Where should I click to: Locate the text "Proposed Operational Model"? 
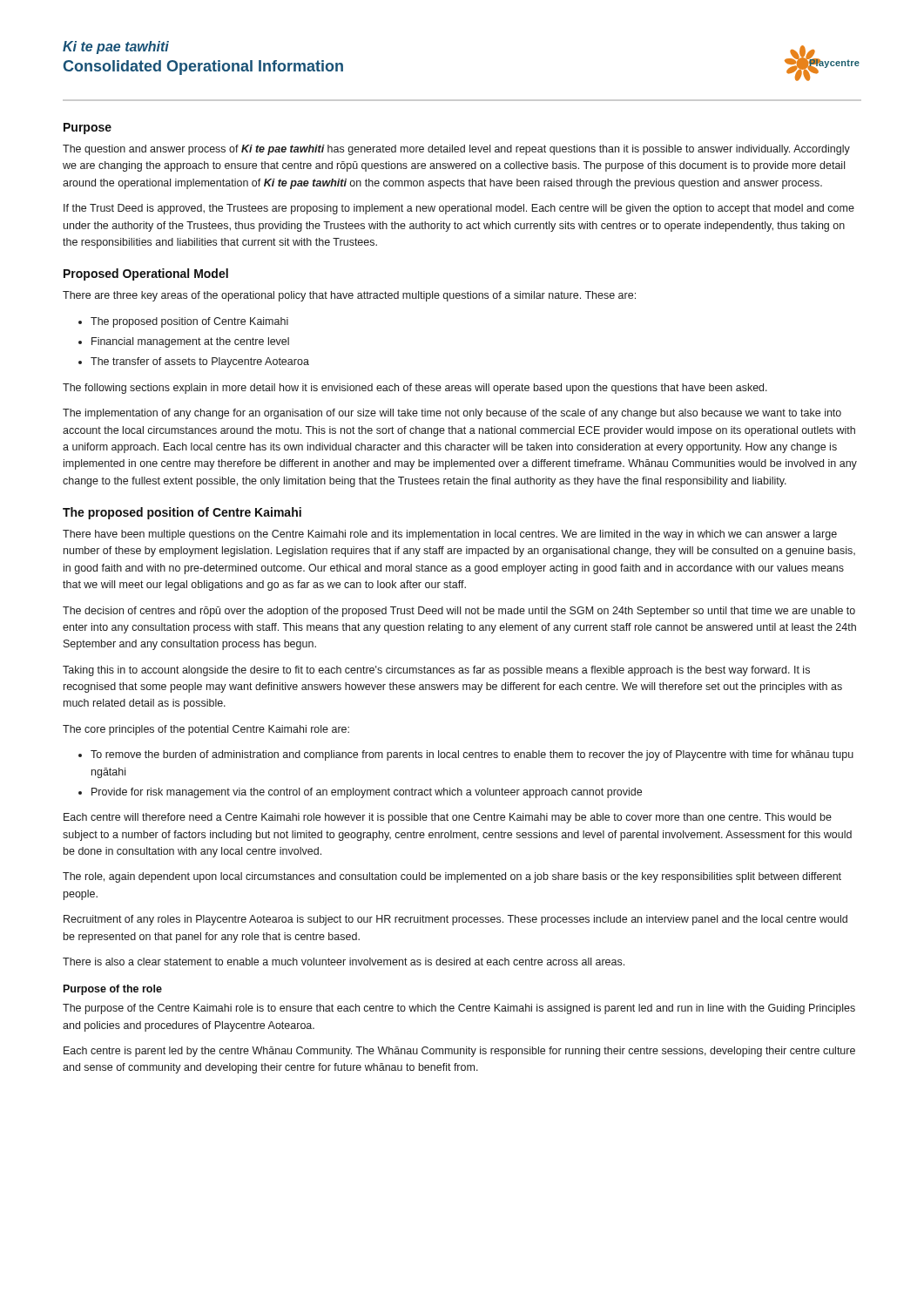pyautogui.click(x=146, y=274)
